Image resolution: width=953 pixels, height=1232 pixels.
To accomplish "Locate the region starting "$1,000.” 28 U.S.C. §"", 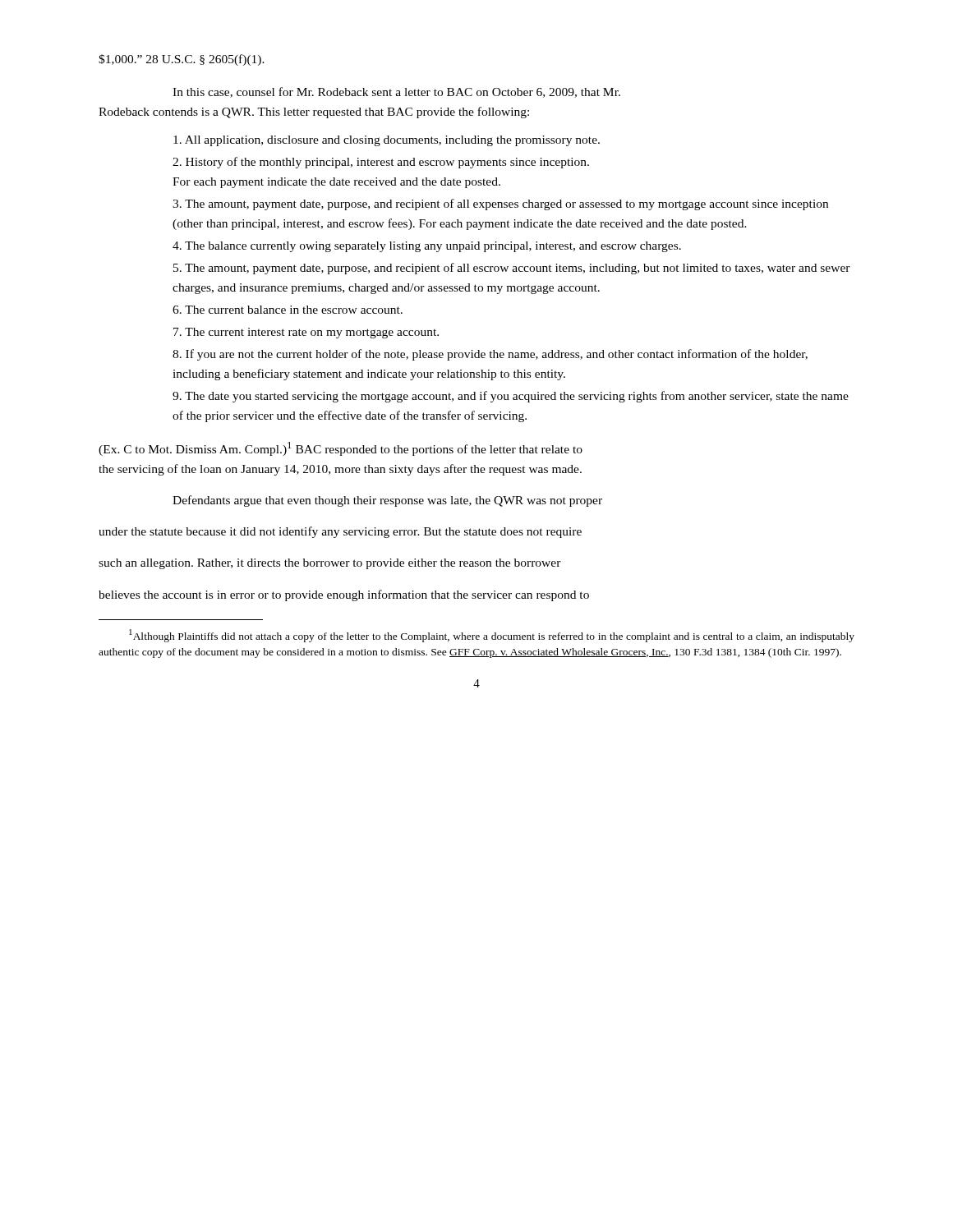I will [x=182, y=60].
